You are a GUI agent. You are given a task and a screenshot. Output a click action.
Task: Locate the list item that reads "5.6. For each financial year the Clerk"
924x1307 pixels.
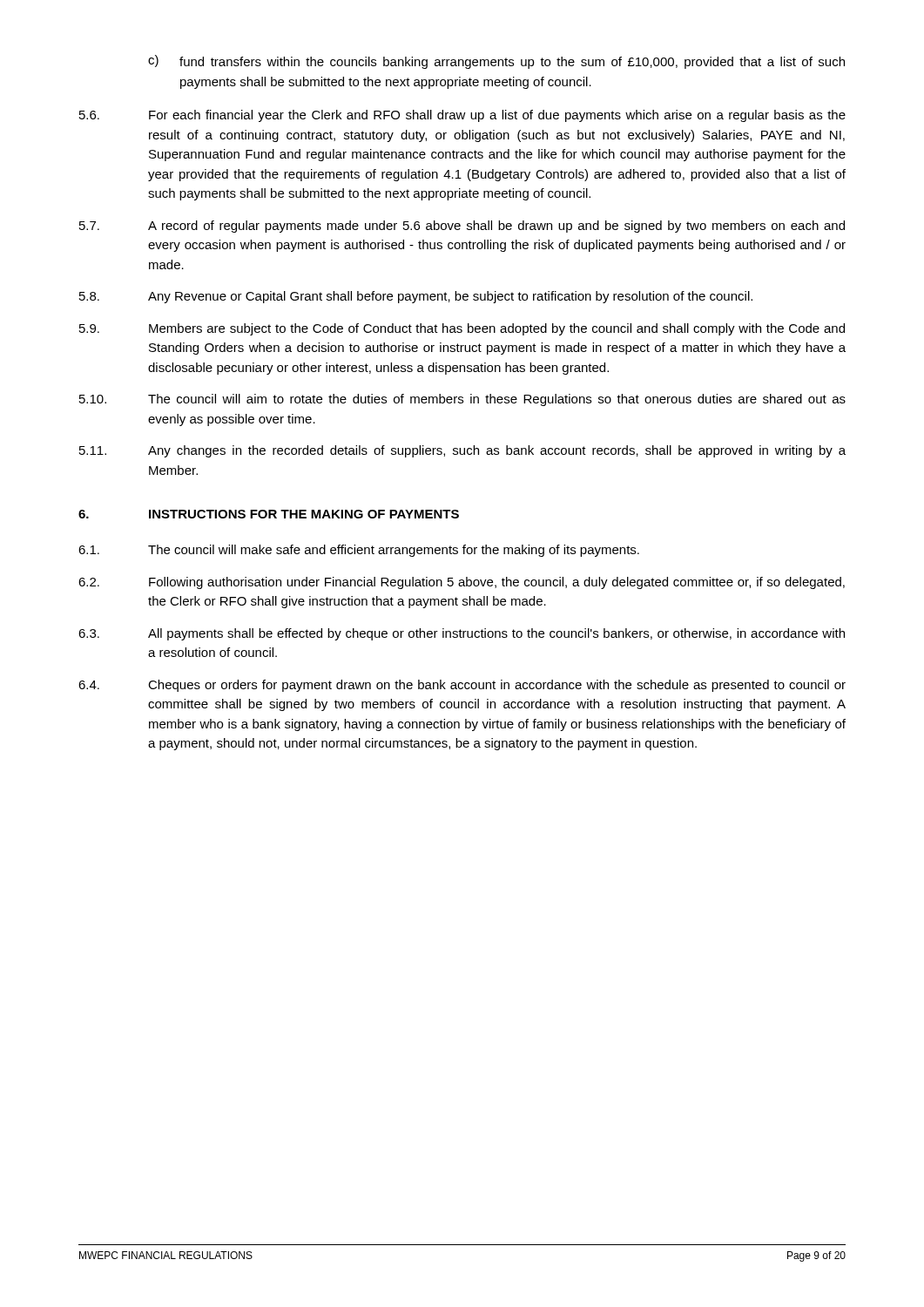[462, 154]
